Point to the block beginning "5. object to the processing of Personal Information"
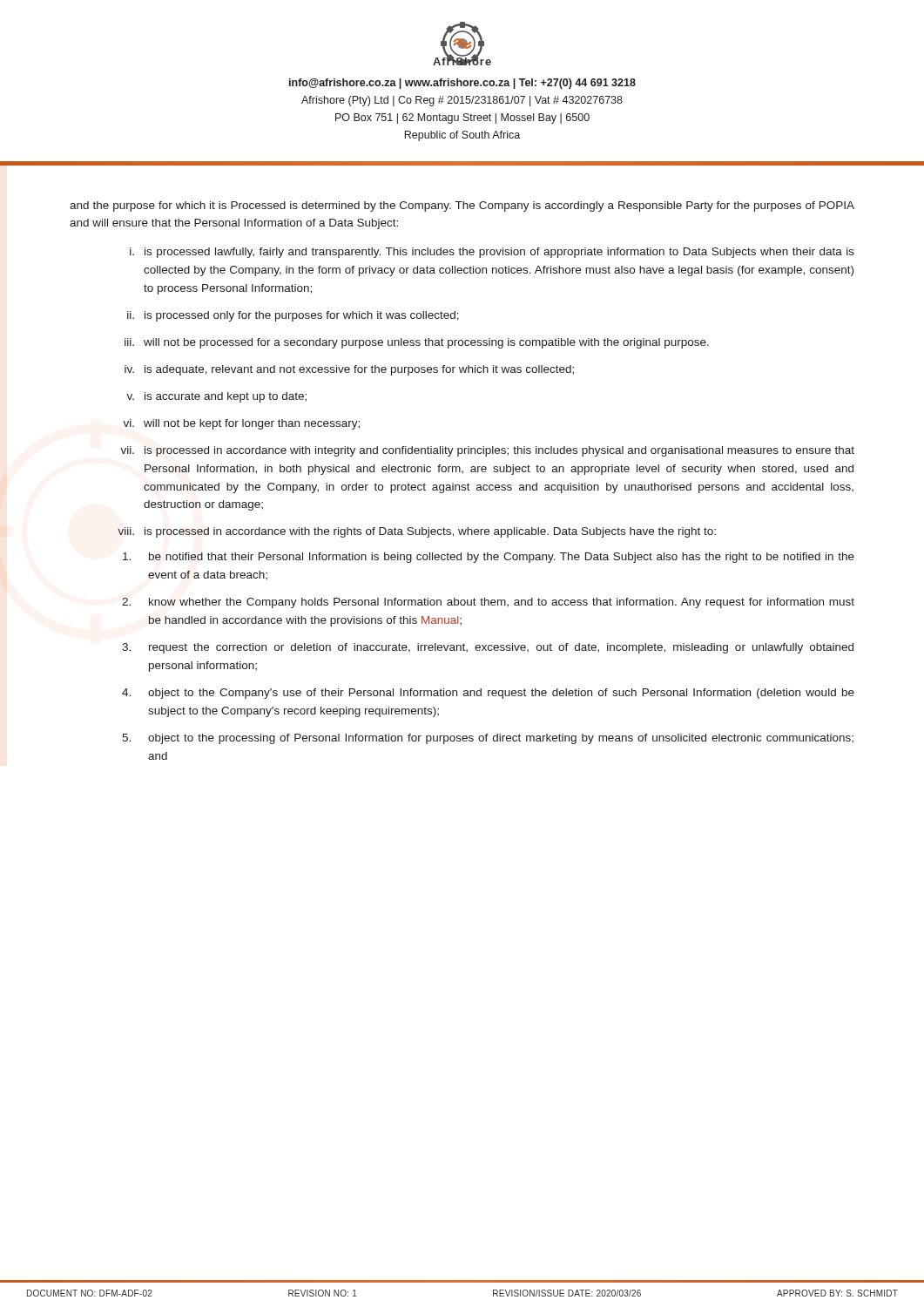The height and width of the screenshot is (1307, 924). (x=488, y=747)
